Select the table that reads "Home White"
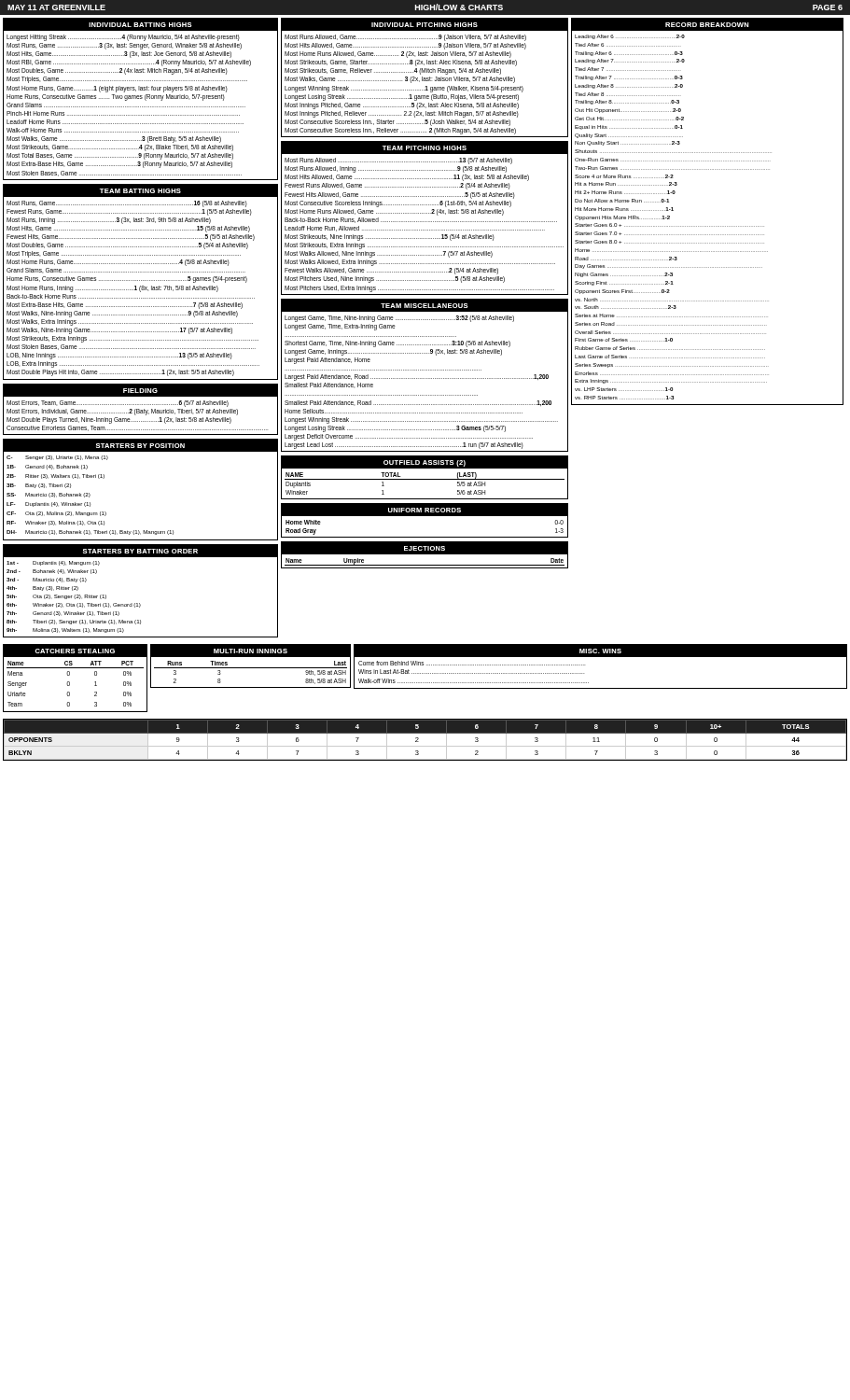The image size is (850, 1400). click(425, 520)
